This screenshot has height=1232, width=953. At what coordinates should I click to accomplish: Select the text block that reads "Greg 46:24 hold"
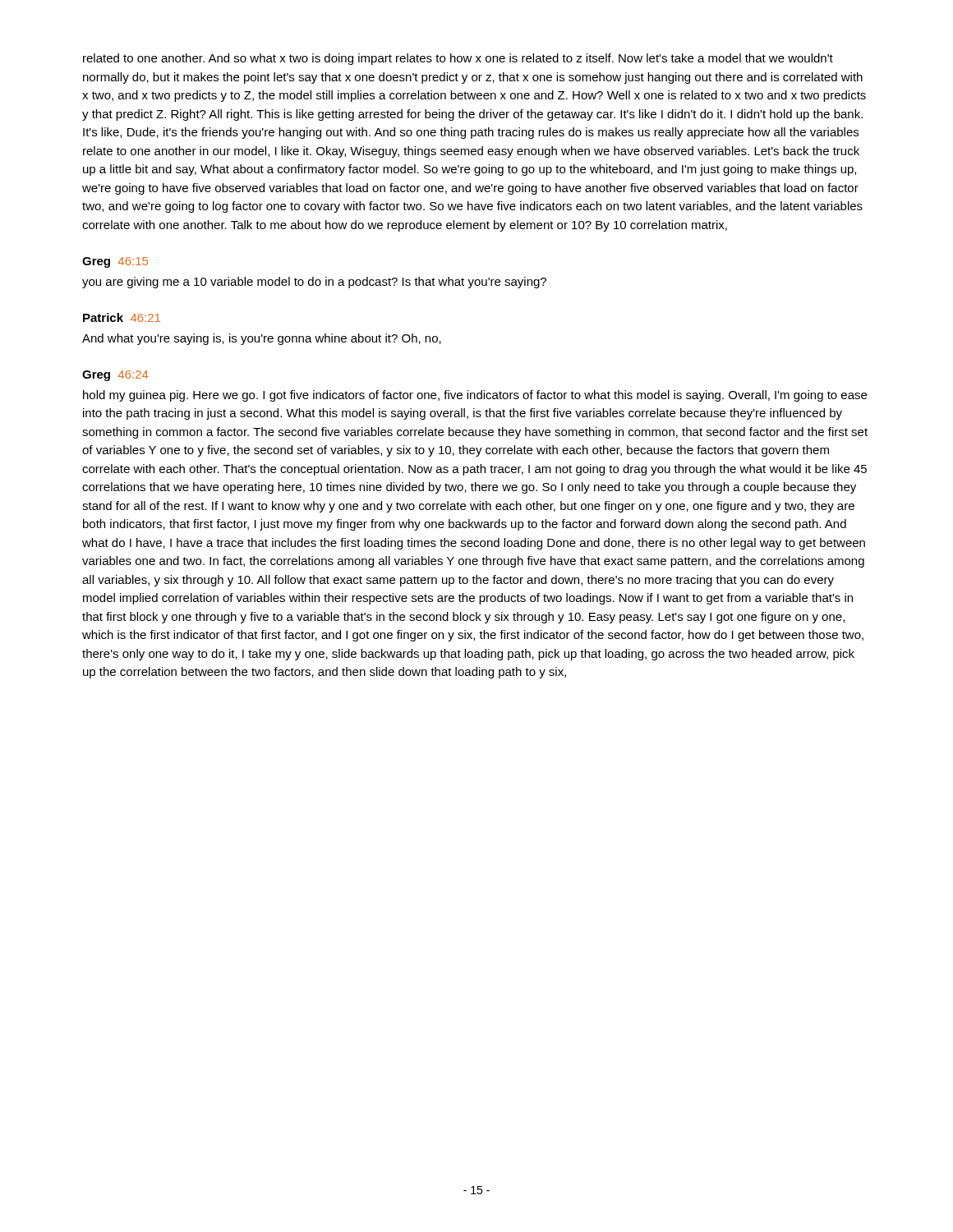click(x=476, y=523)
